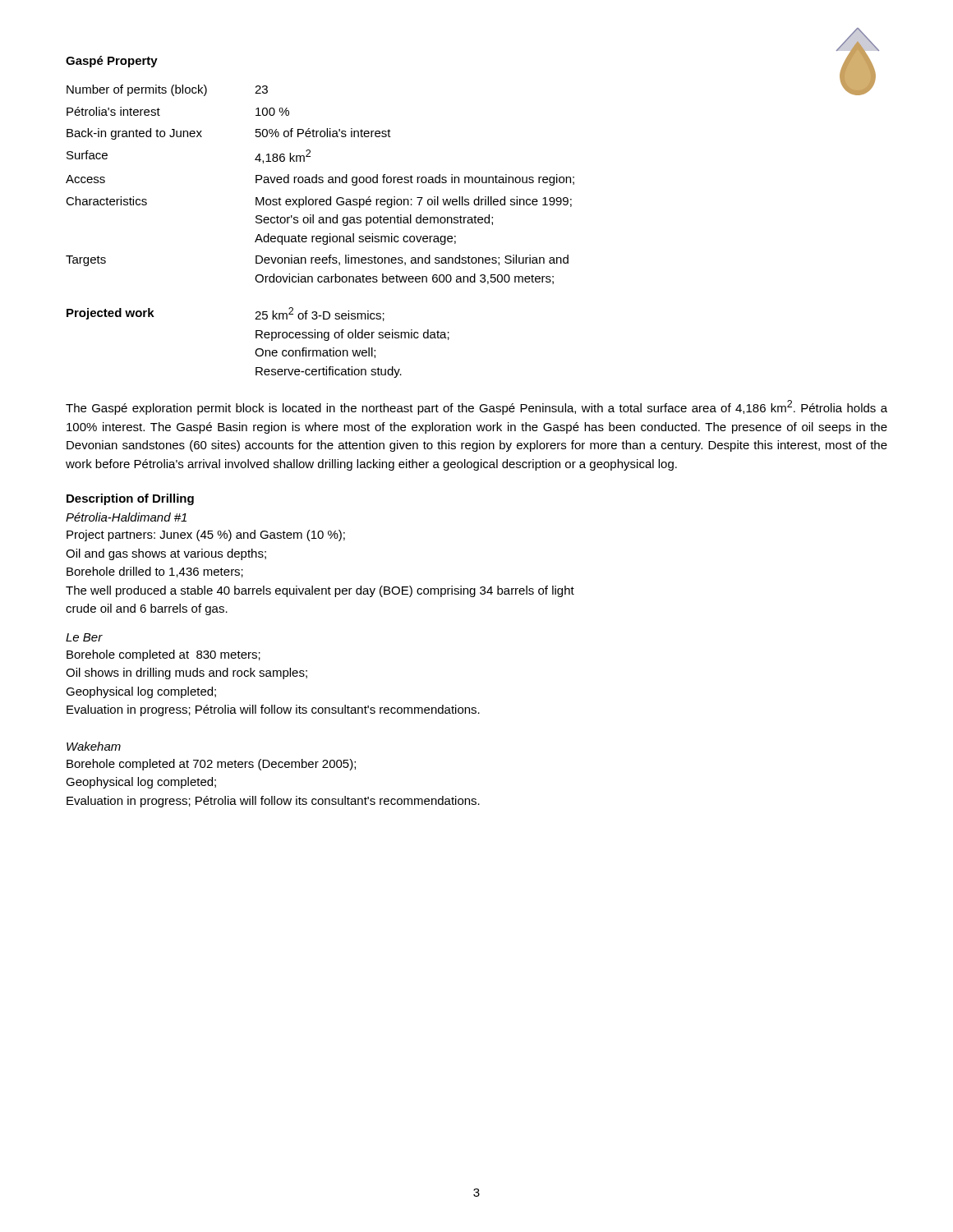Locate the logo
This screenshot has height=1232, width=953.
click(x=858, y=63)
